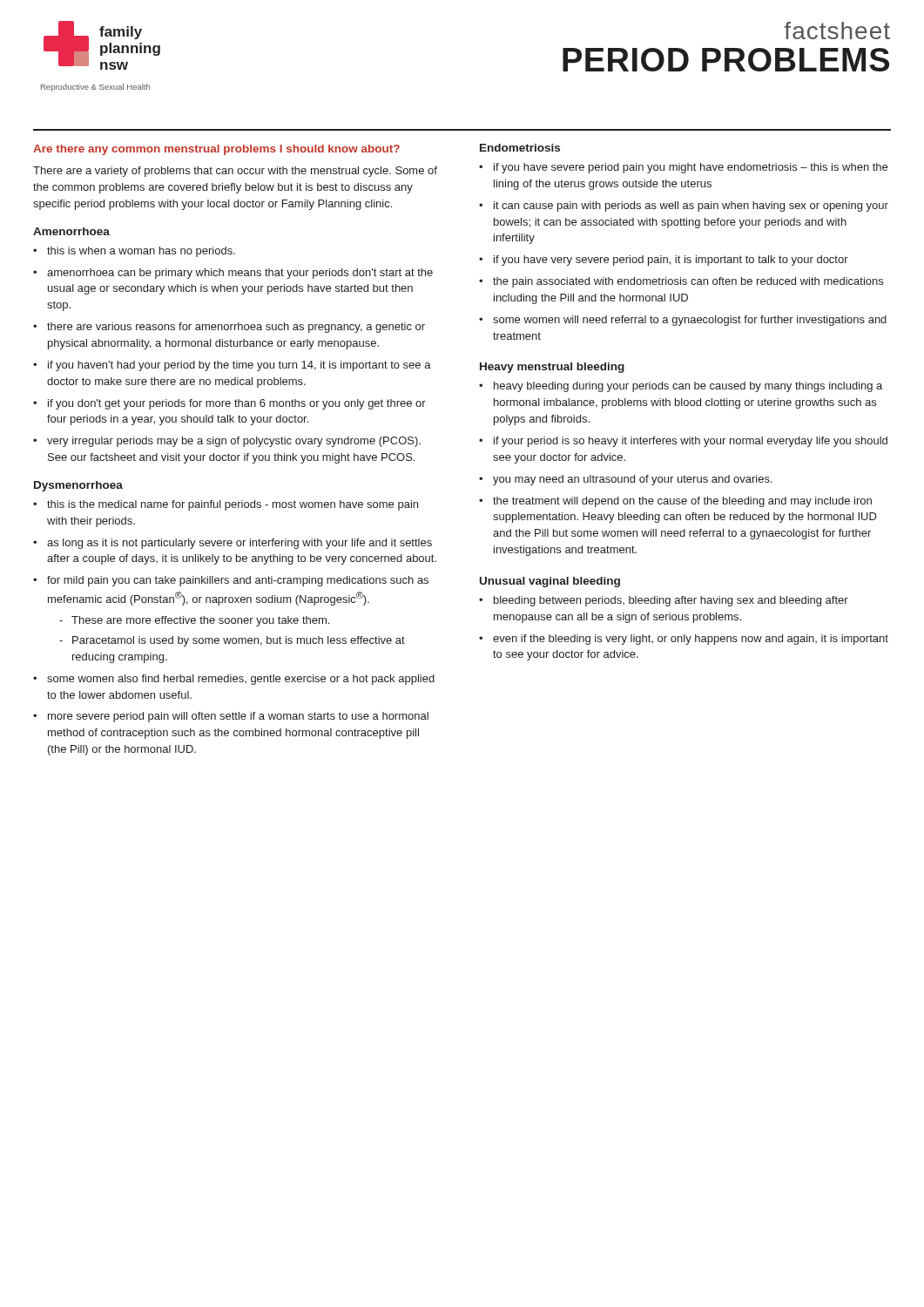
Task: Navigate to the block starting "this is the medical name for"
Action: point(237,513)
